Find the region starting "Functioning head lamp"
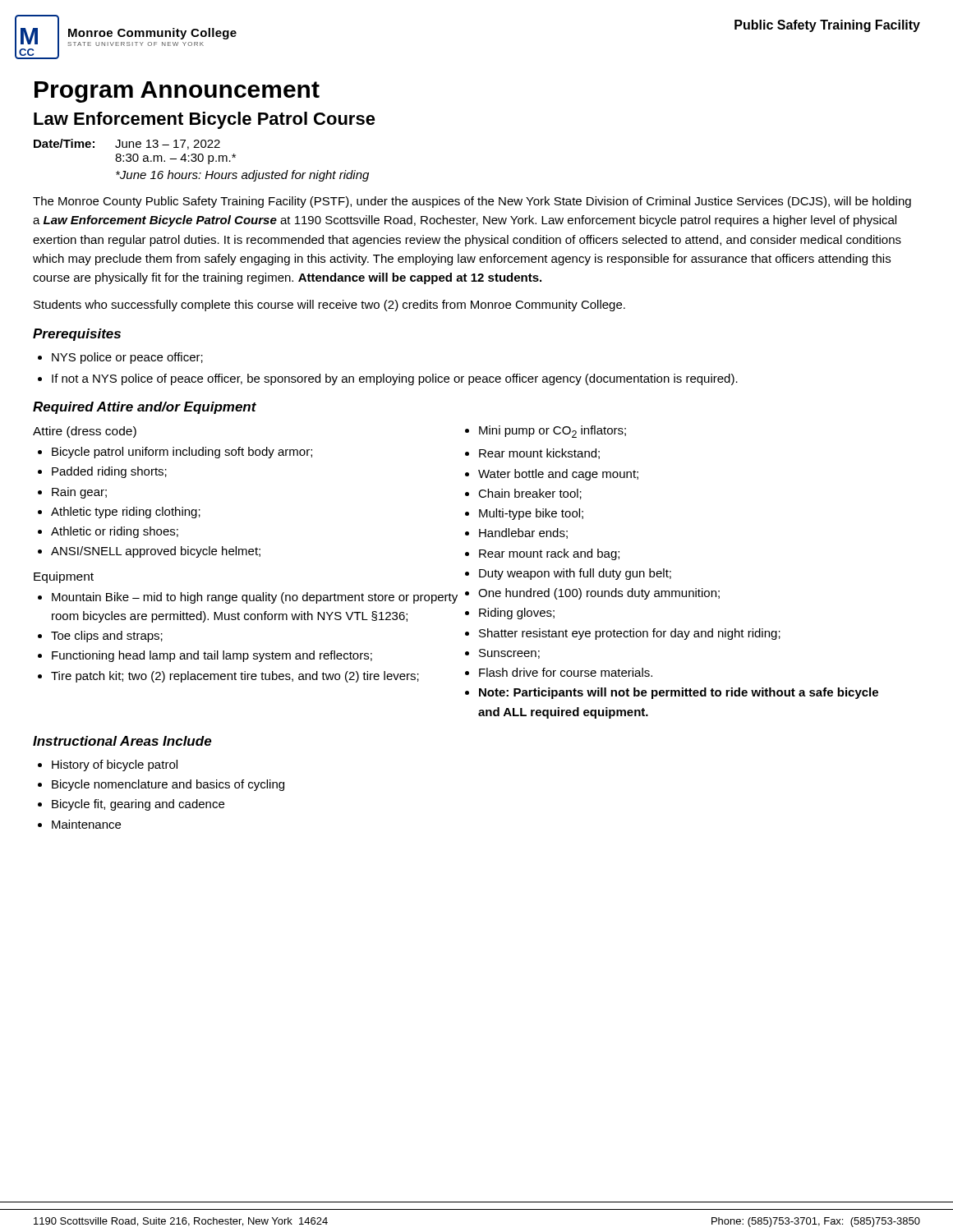The height and width of the screenshot is (1232, 953). (212, 655)
